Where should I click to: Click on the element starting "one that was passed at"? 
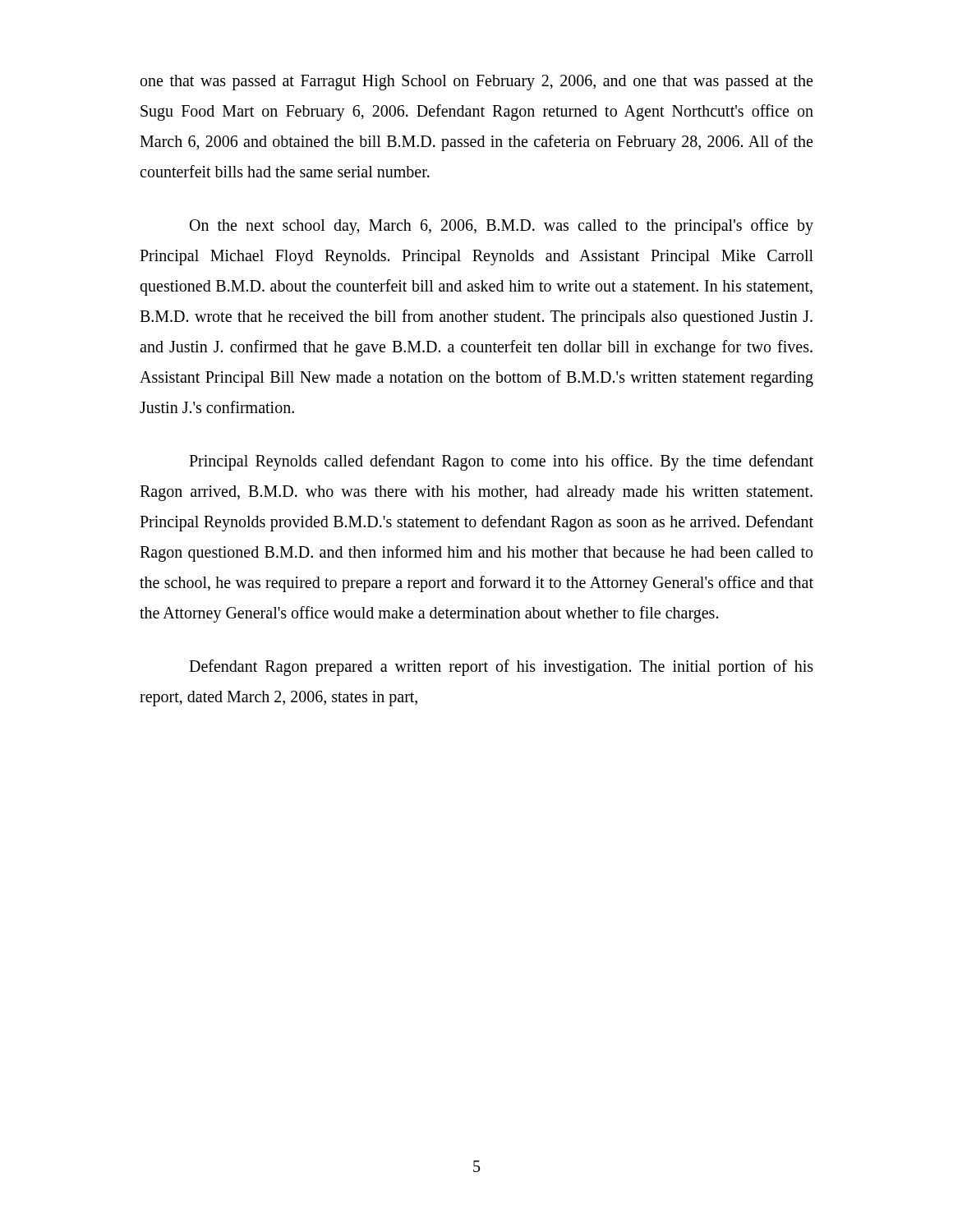[476, 126]
